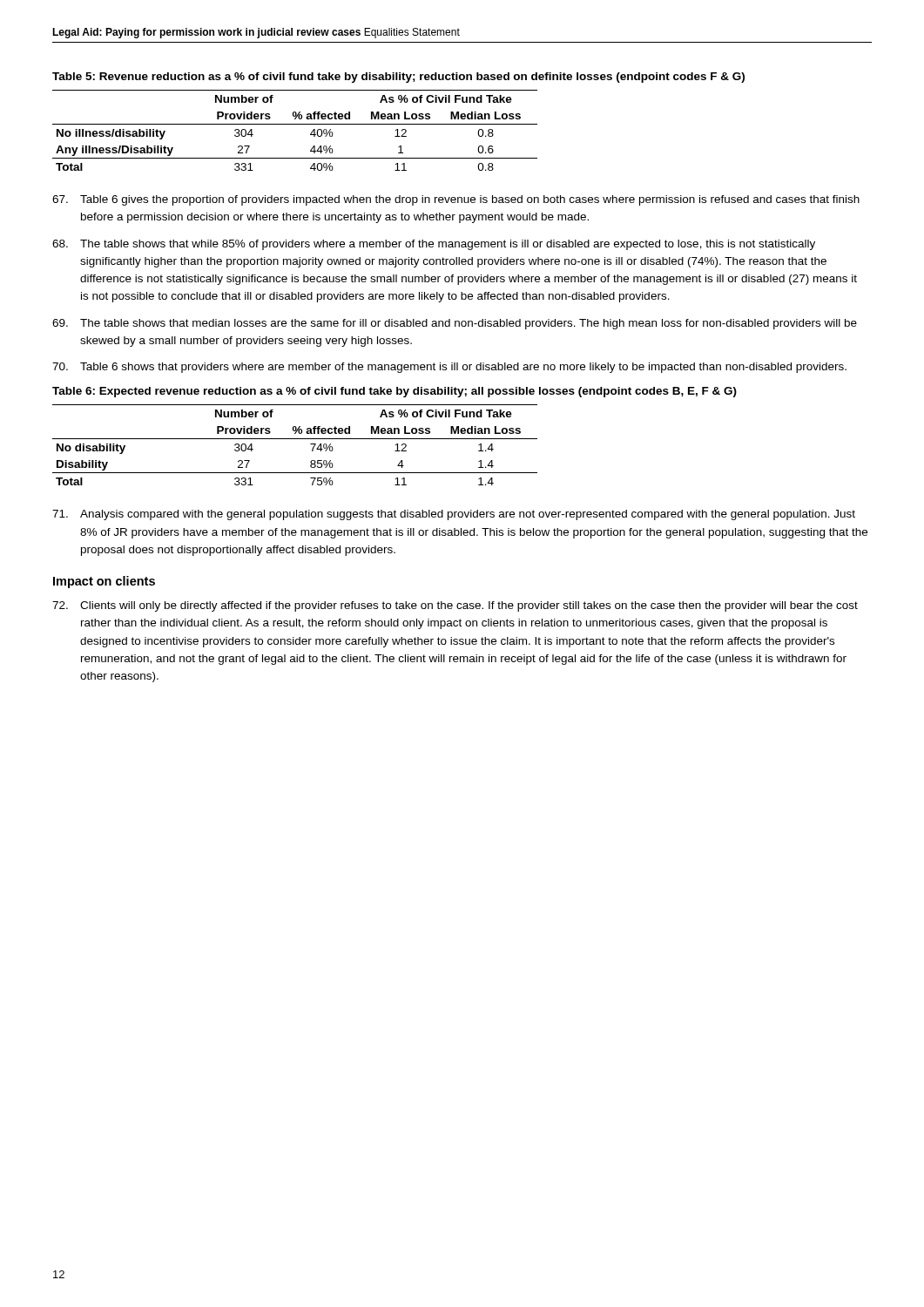924x1307 pixels.
Task: Navigate to the text block starting "67.Table 6 gives the proportion of"
Action: (x=460, y=208)
